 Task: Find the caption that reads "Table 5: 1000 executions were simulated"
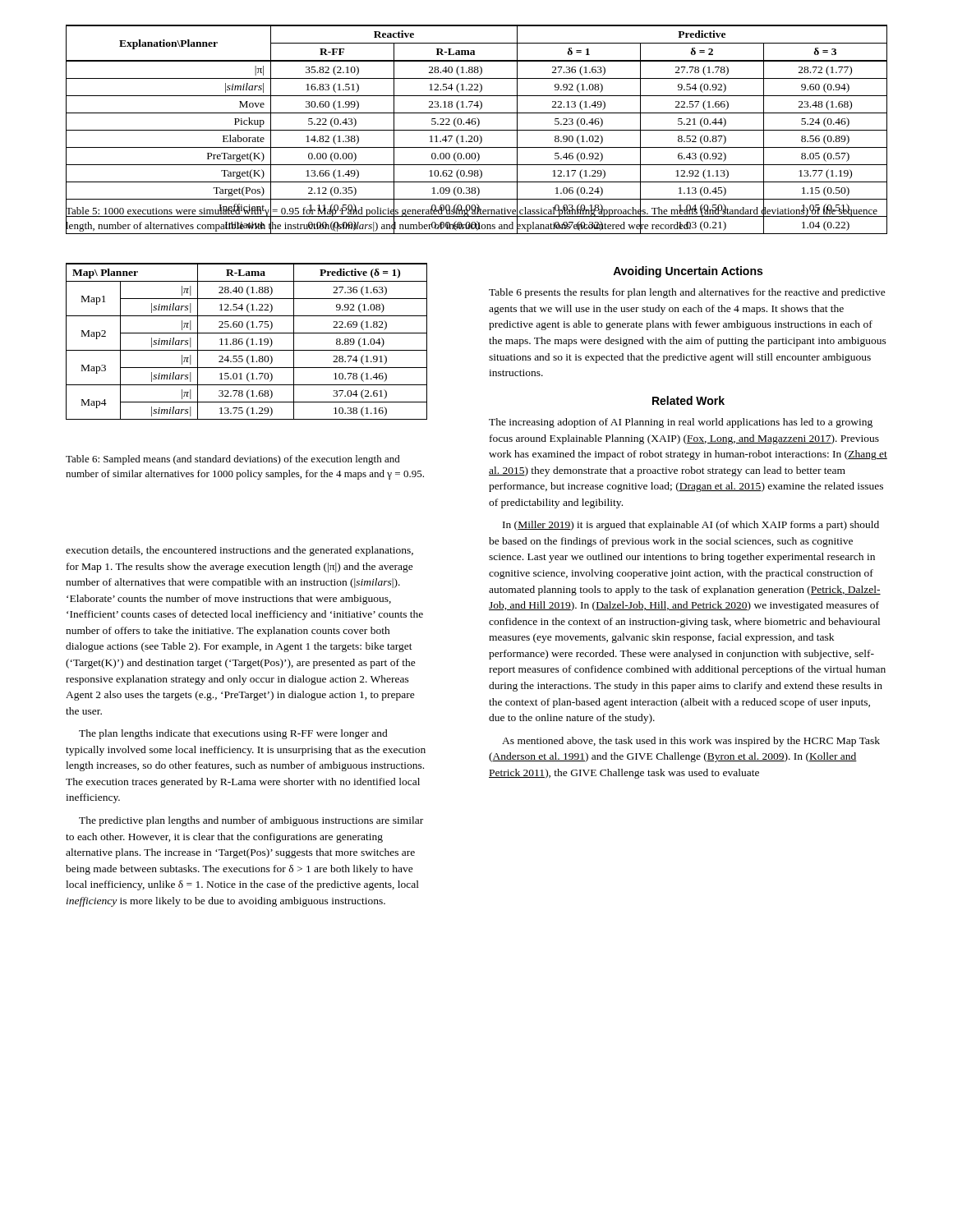coord(472,218)
